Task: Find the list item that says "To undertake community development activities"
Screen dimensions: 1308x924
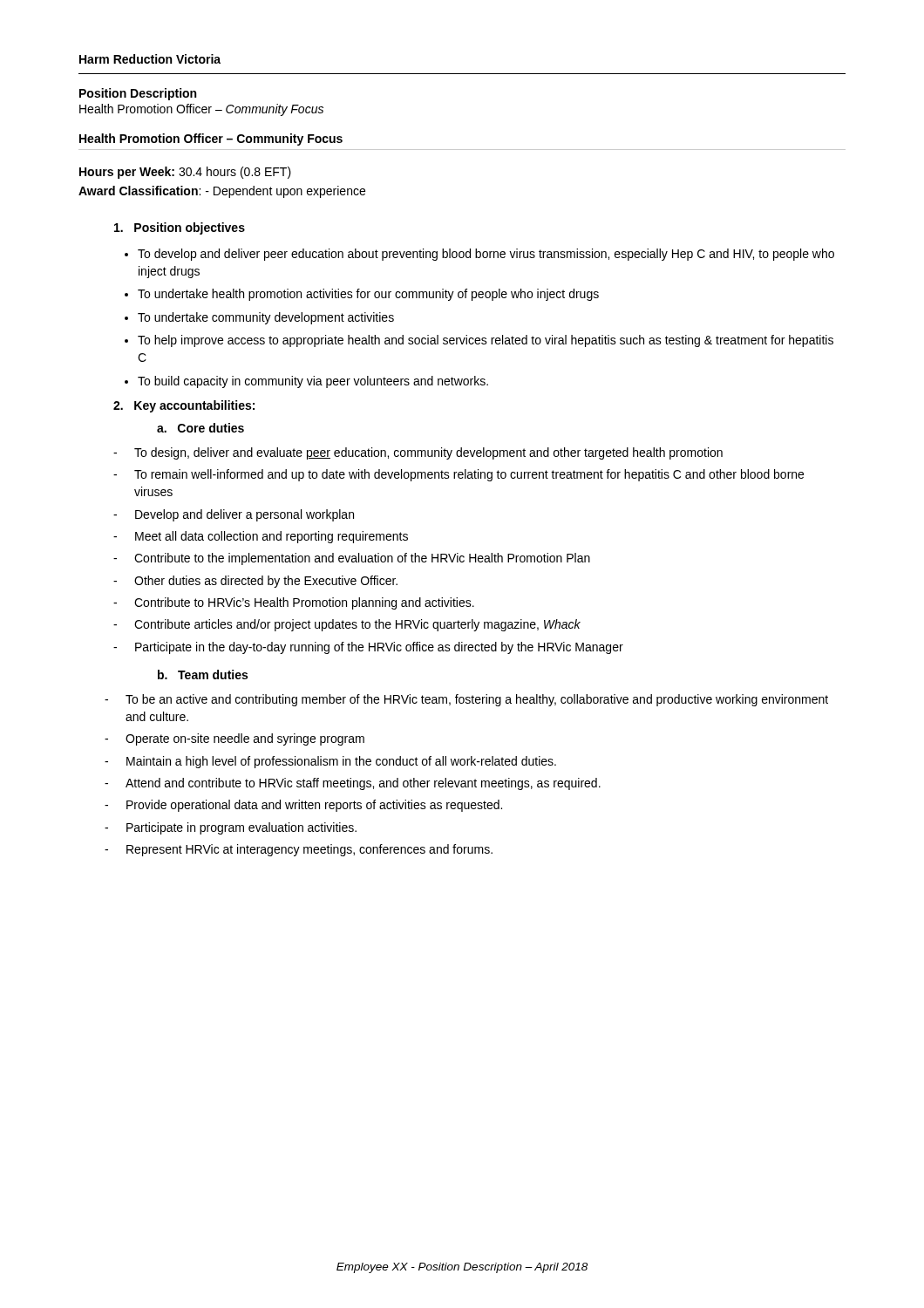Action: point(266,317)
